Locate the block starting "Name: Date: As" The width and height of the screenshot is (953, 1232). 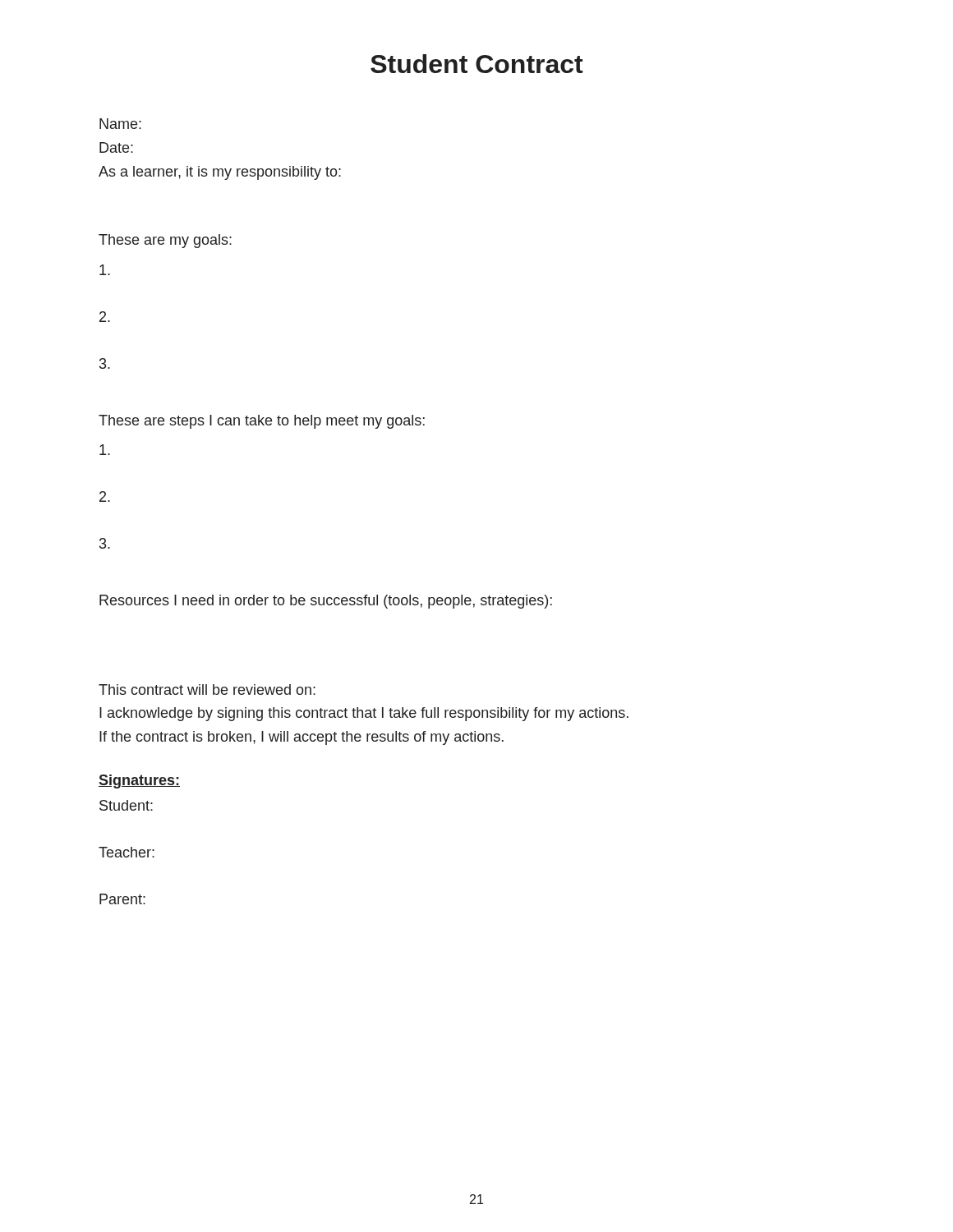[x=120, y=124]
